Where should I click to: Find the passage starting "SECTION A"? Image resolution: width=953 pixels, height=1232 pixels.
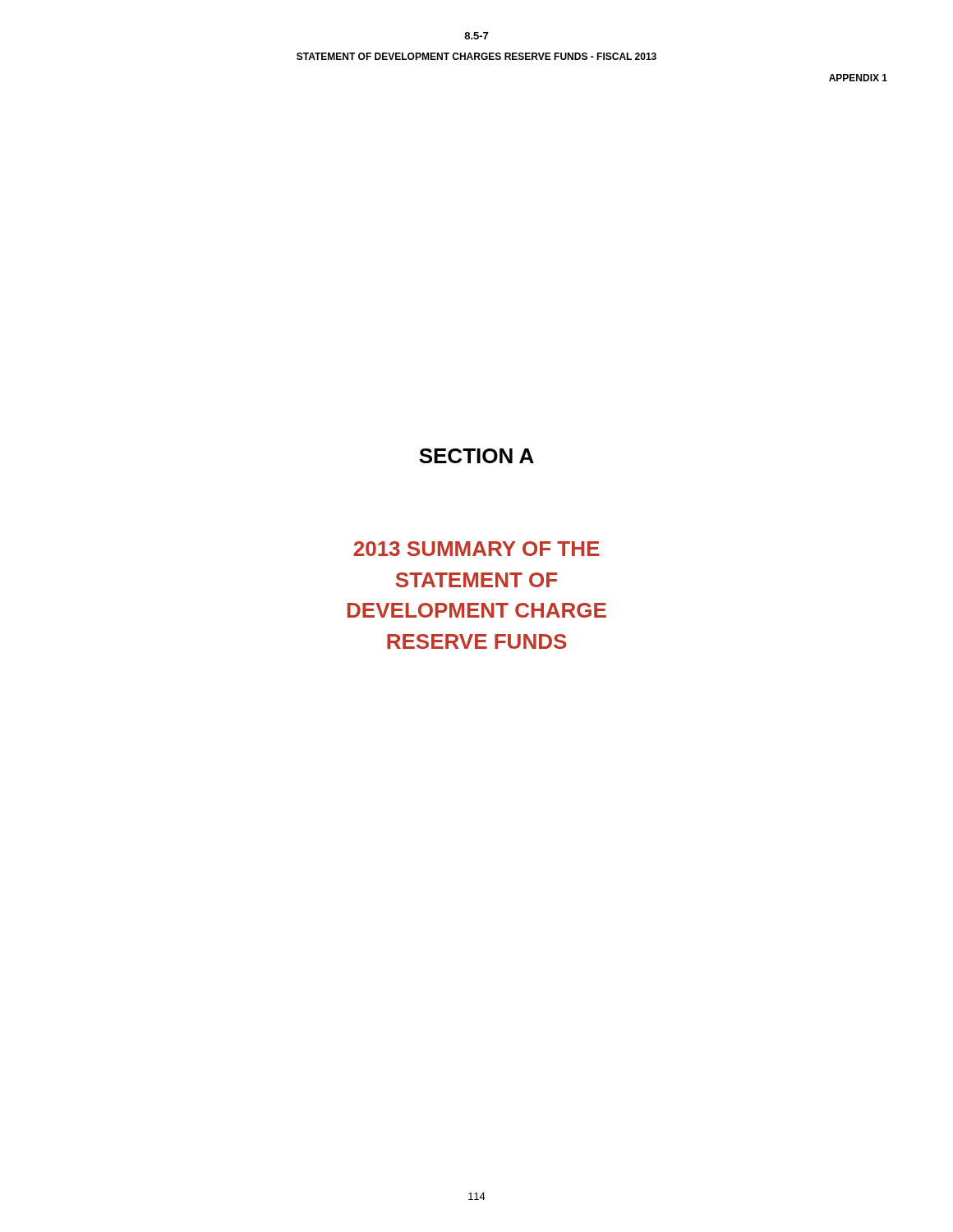[476, 456]
